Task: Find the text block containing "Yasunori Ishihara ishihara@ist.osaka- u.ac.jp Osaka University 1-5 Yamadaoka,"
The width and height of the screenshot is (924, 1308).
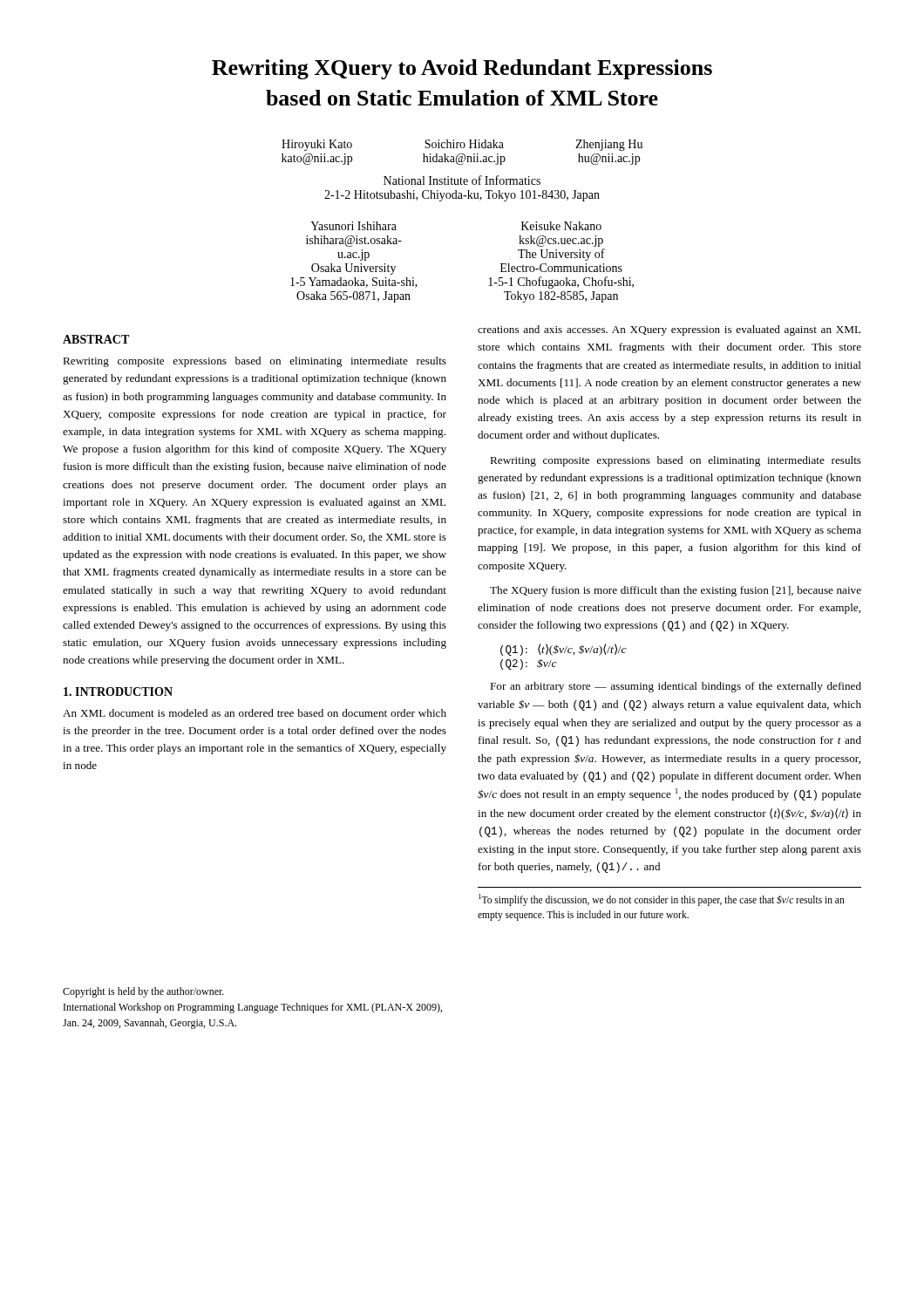Action: 351,225
